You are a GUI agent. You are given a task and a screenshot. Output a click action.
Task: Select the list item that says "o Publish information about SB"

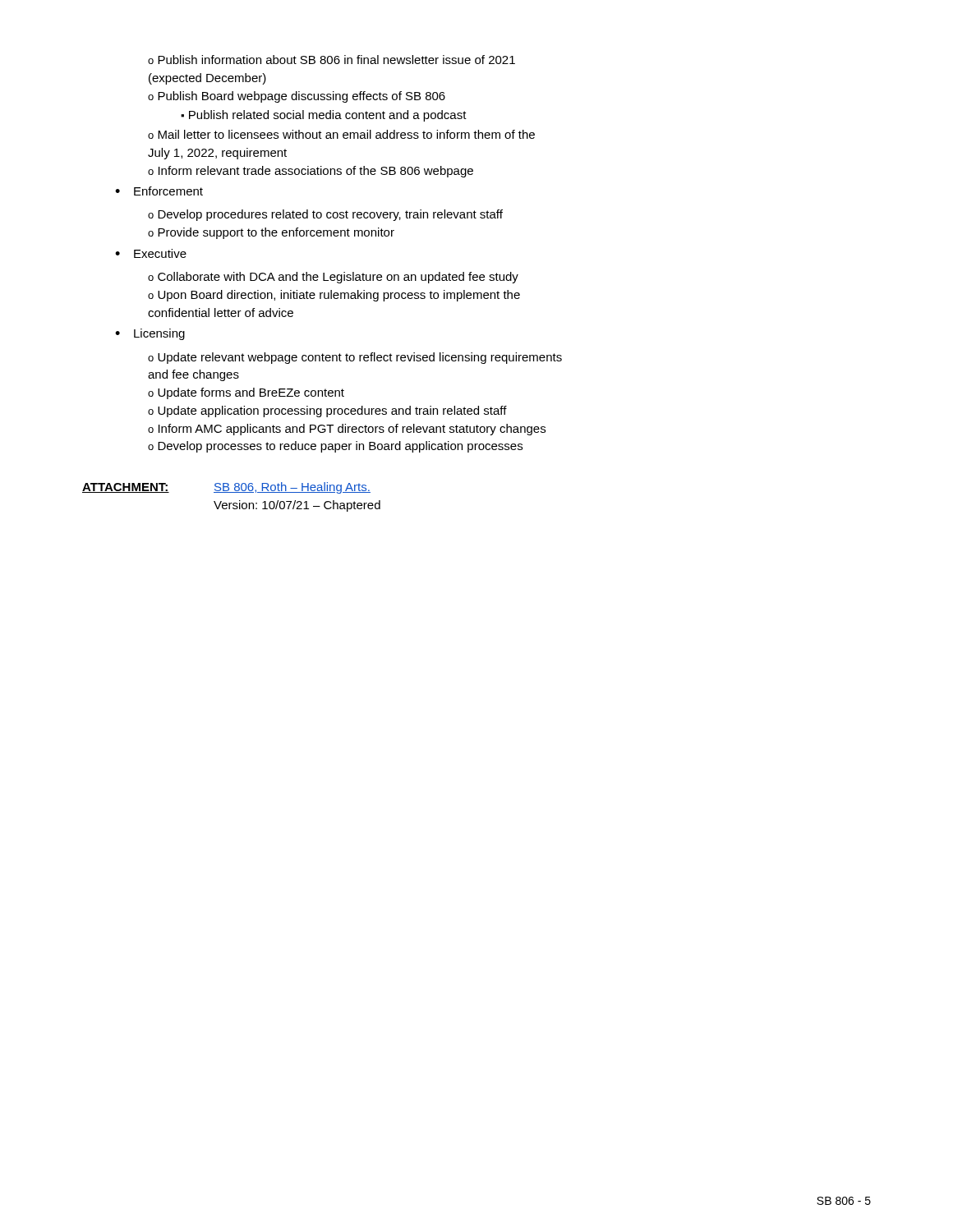[x=509, y=69]
